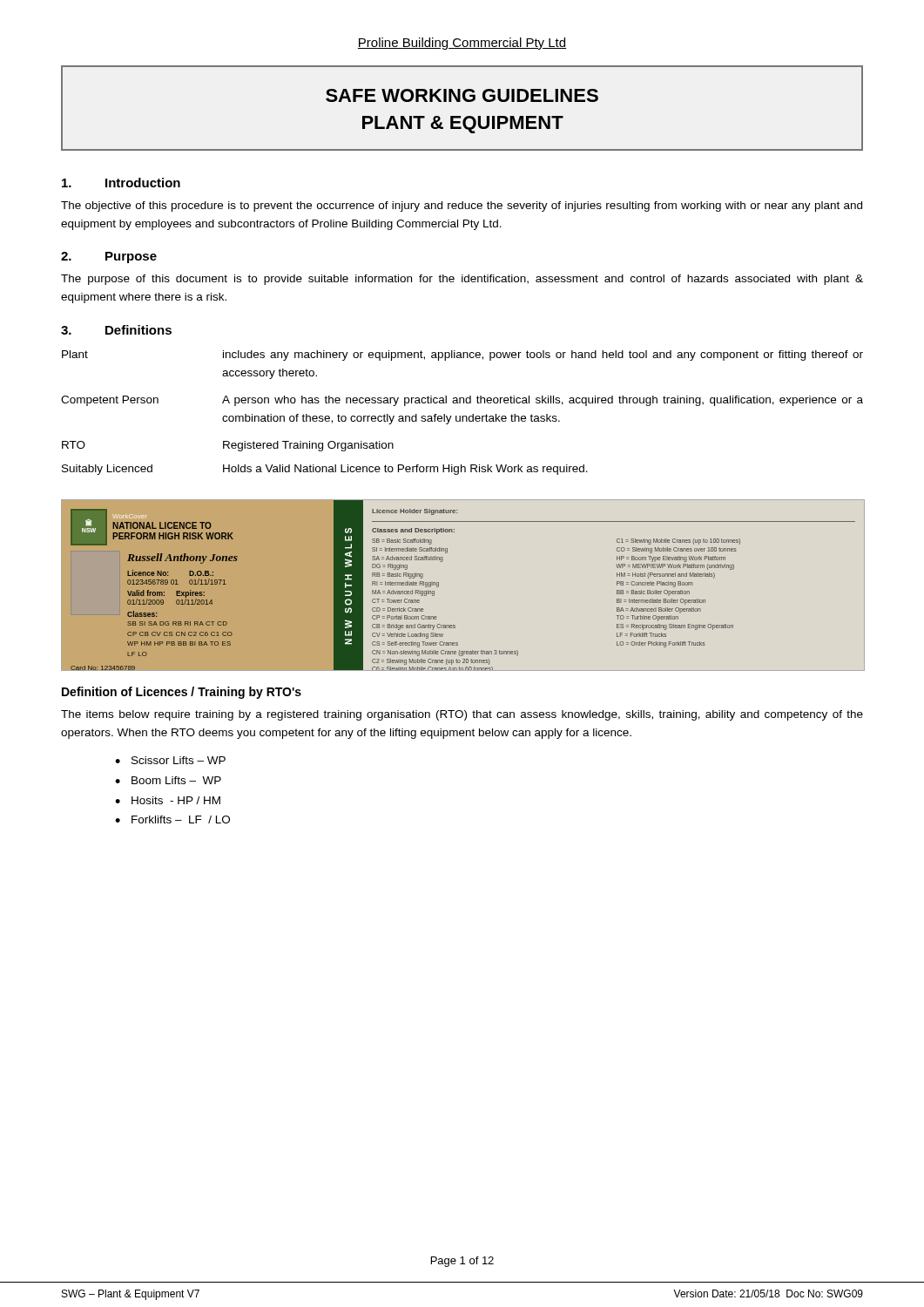Select the passage starting "Plant includes any machinery or equipment, appliance, power"
The width and height of the screenshot is (924, 1307).
(x=462, y=414)
